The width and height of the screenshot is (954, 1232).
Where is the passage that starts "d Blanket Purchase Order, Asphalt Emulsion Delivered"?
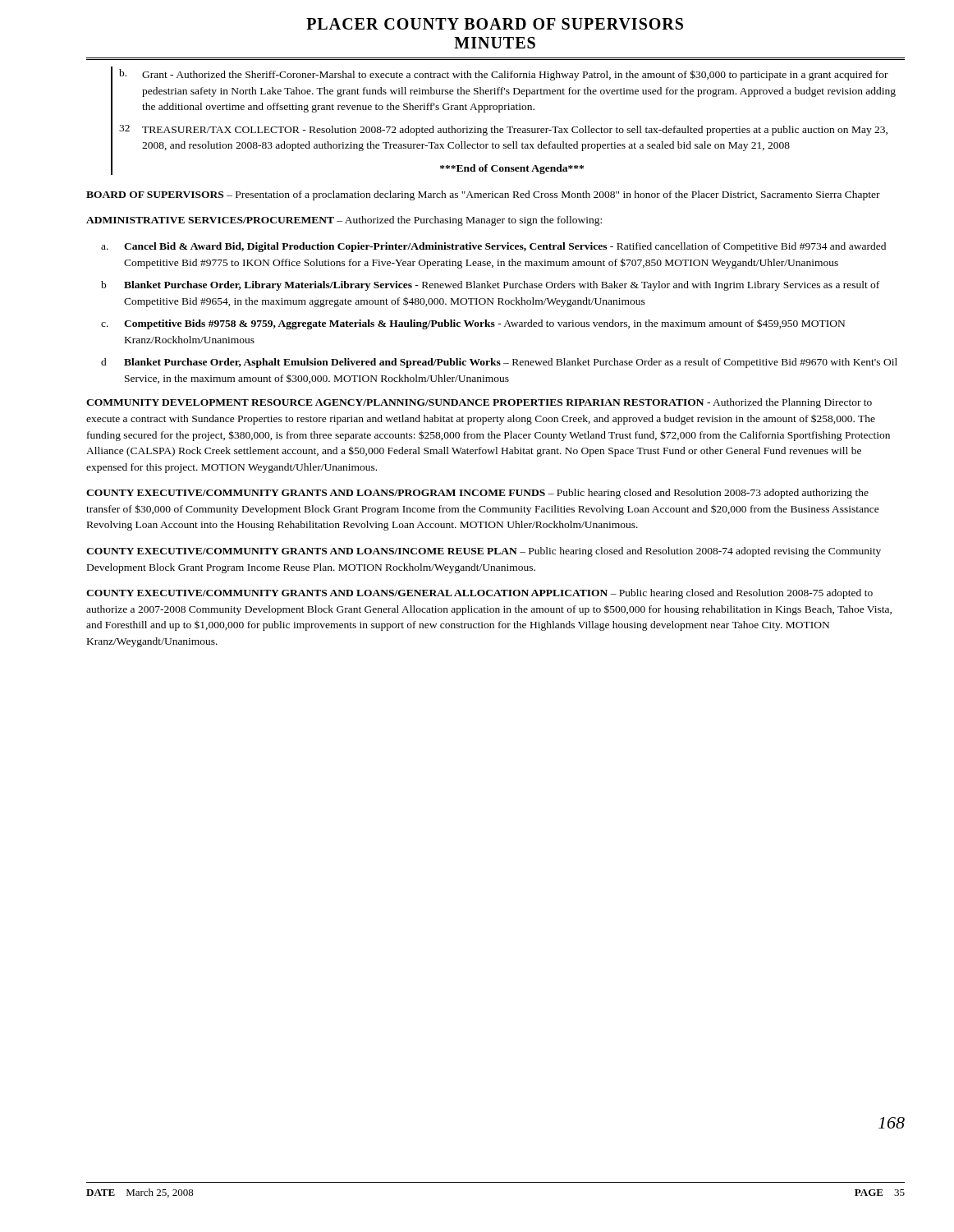503,370
